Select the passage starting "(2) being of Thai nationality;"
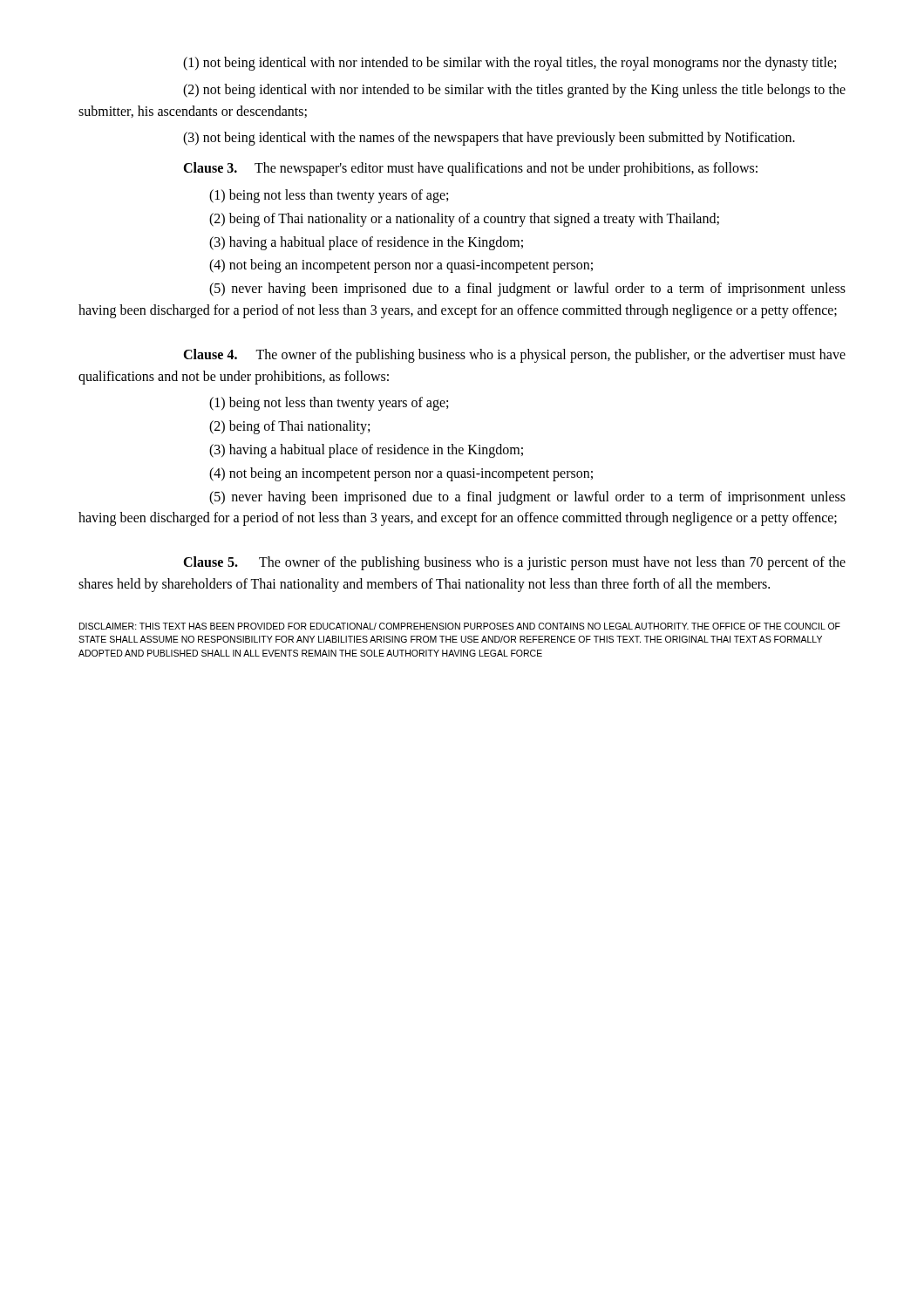The height and width of the screenshot is (1308, 924). pos(290,426)
